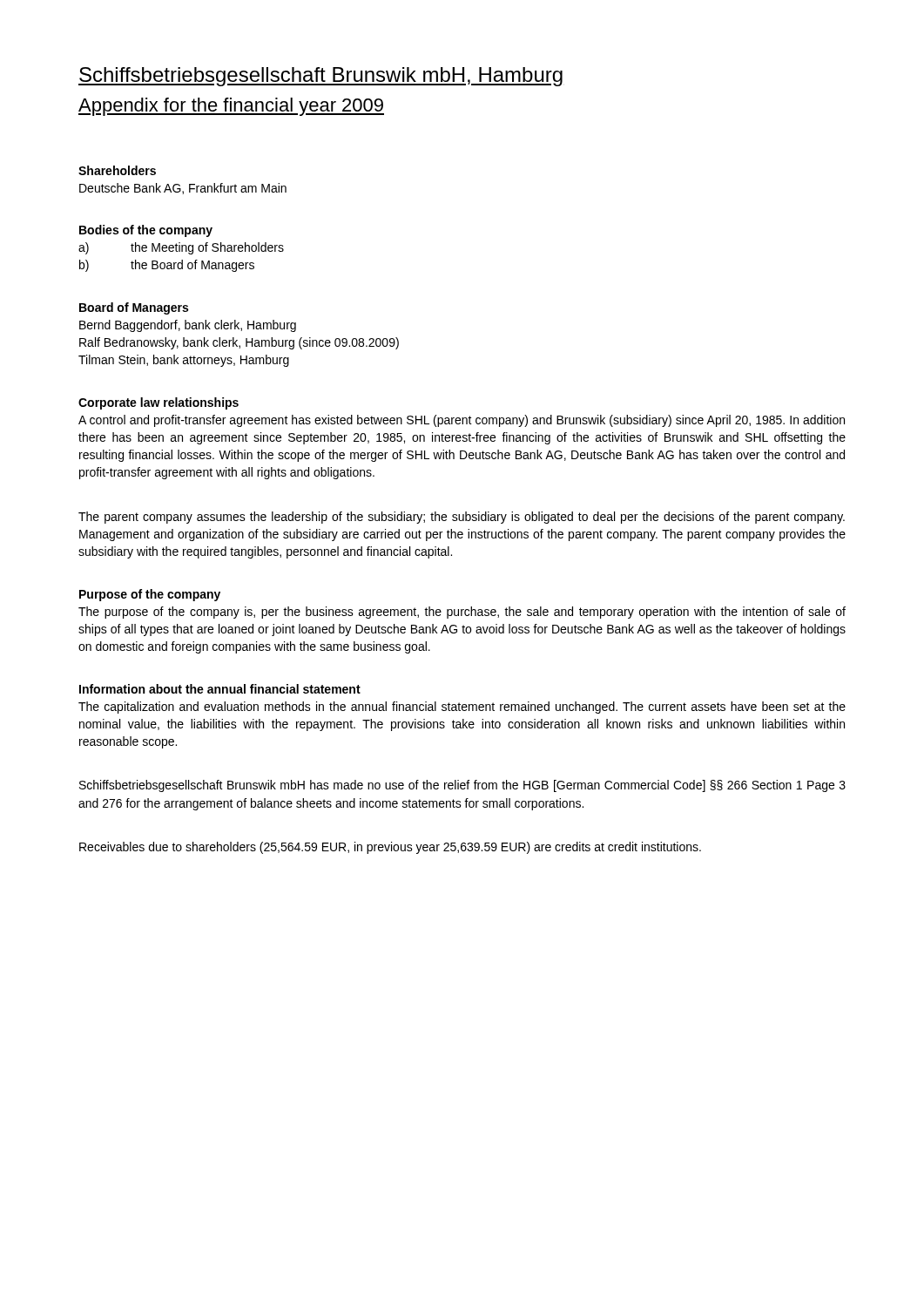Find the region starting "Deutsche Bank AG, Frankfurt am"
The image size is (924, 1307).
click(x=183, y=188)
